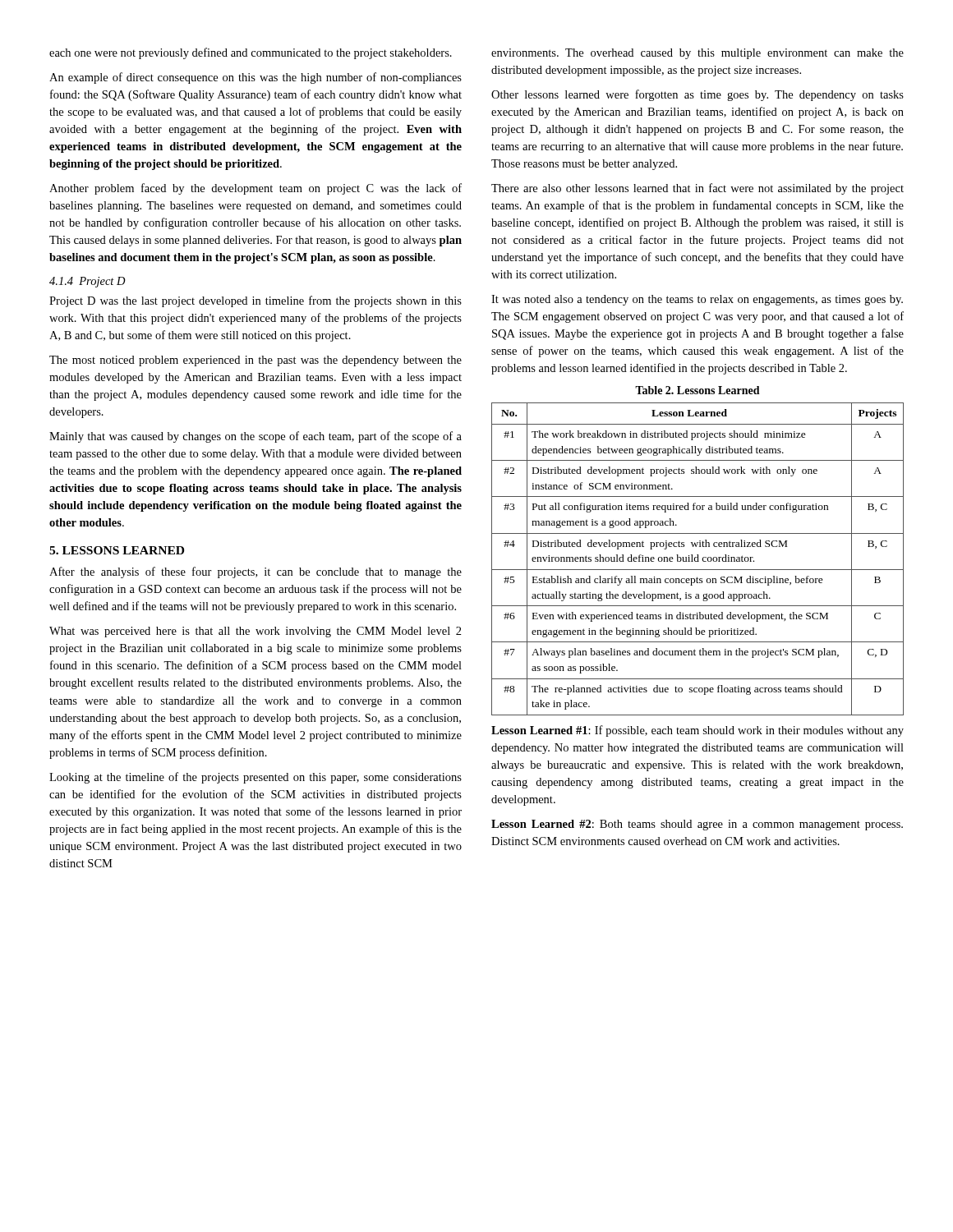Locate the text block that says "Project D was the last project developed"
Image resolution: width=953 pixels, height=1232 pixels.
pos(255,318)
